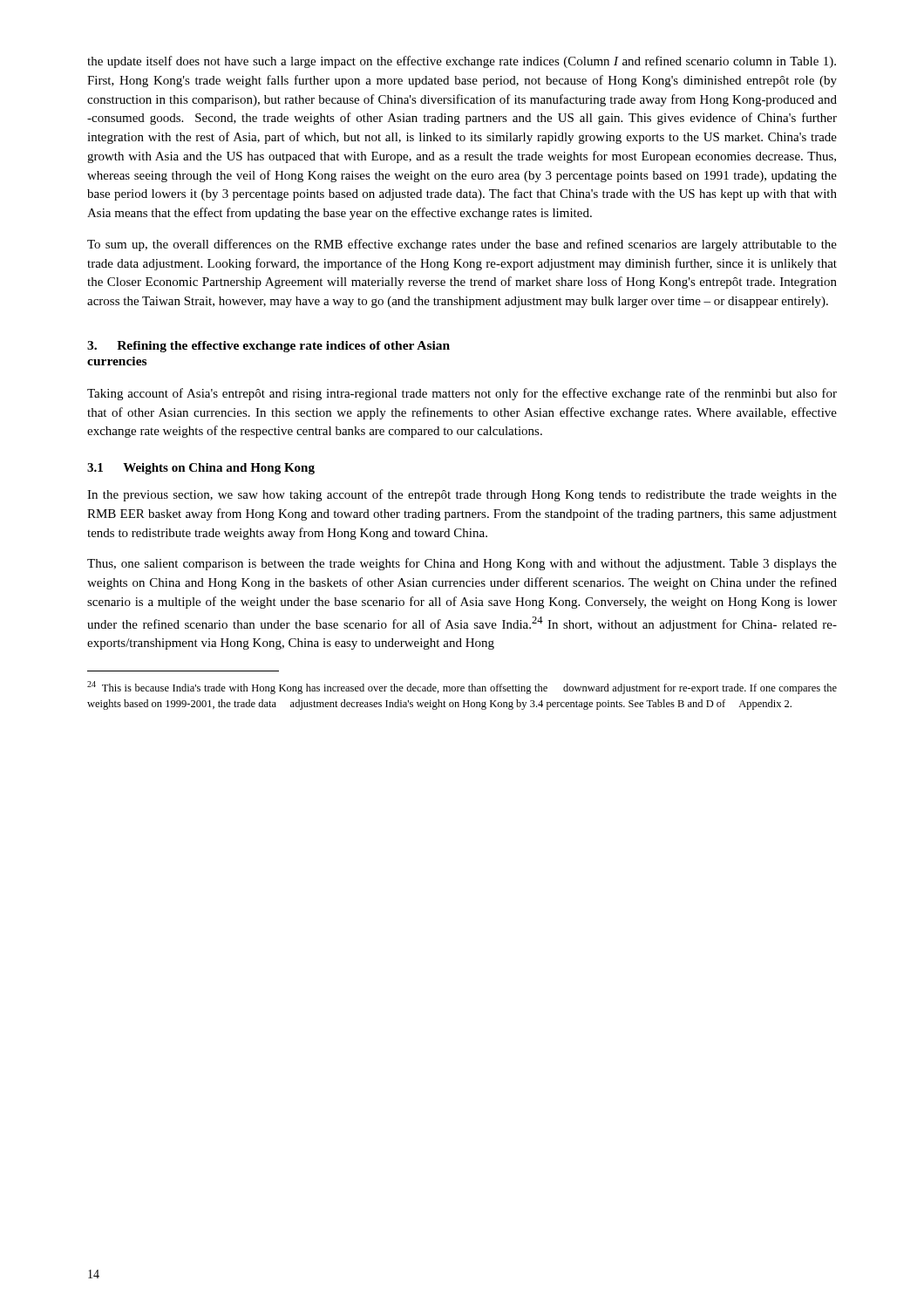Click on the footnote that says "24 This is because India's"
This screenshot has width=924, height=1308.
pyautogui.click(x=462, y=695)
